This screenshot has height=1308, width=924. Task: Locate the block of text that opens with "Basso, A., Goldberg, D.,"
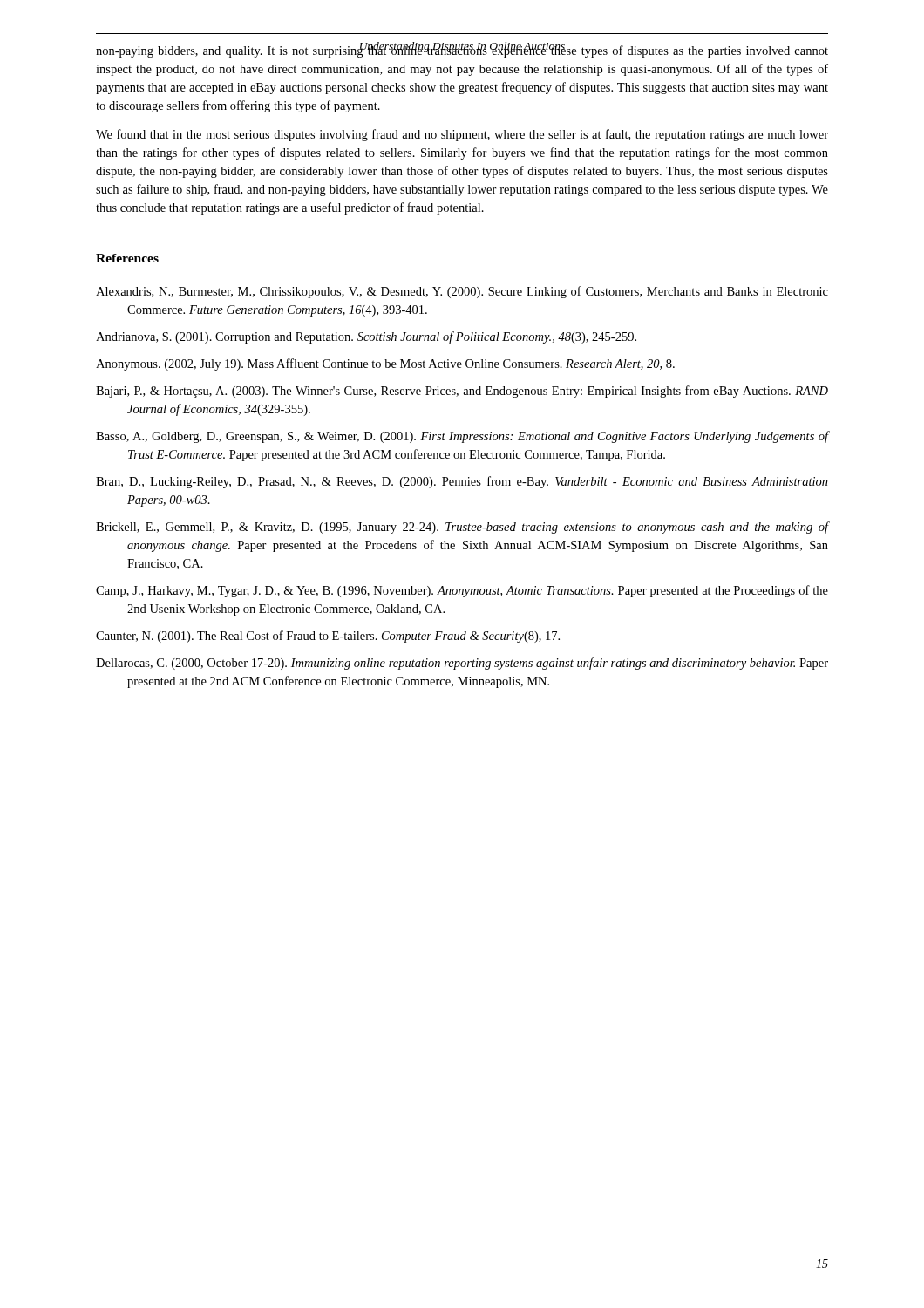pos(462,445)
